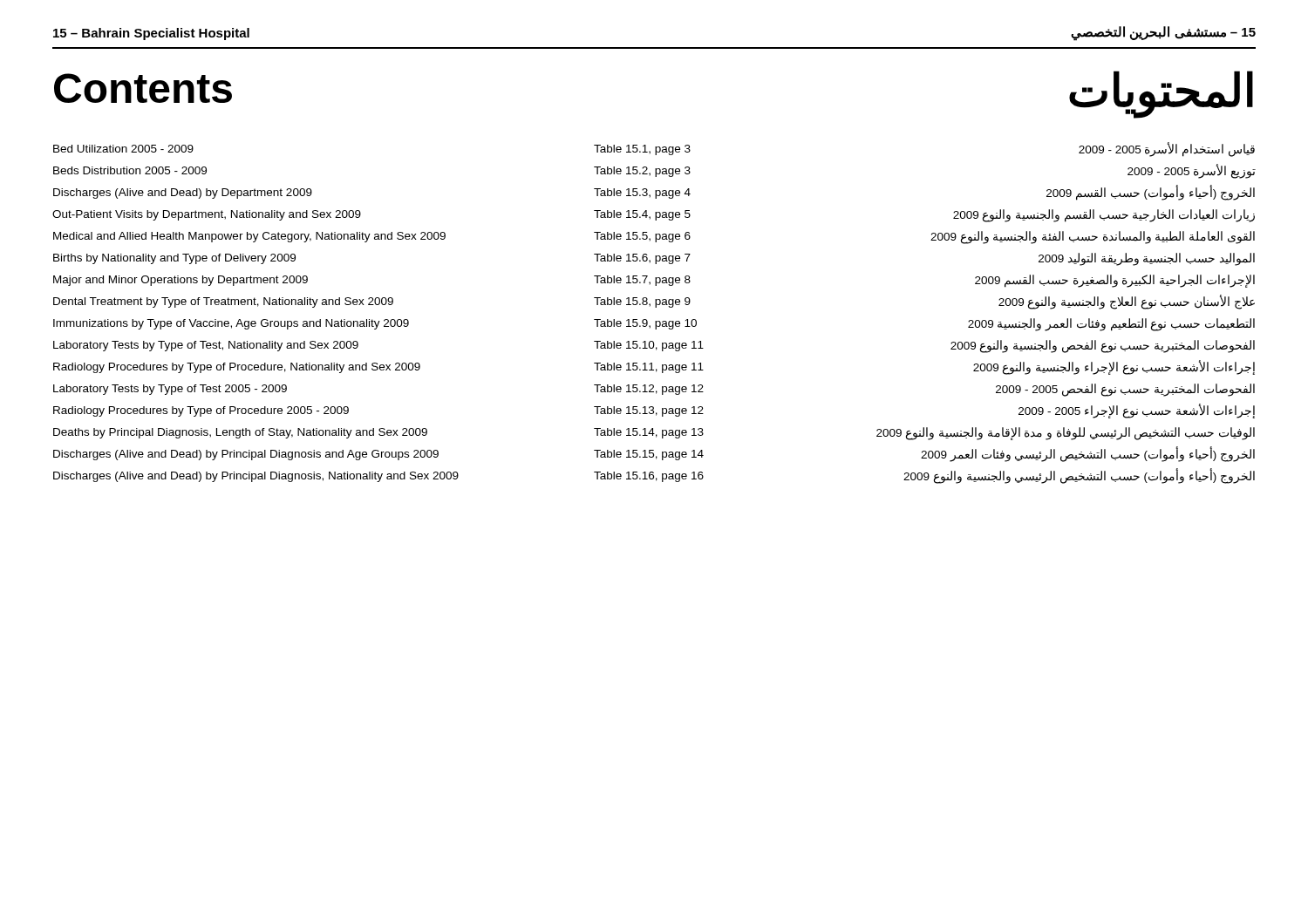This screenshot has width=1308, height=924.
Task: Locate the passage starting "Dental Treatment by"
Action: [x=223, y=301]
